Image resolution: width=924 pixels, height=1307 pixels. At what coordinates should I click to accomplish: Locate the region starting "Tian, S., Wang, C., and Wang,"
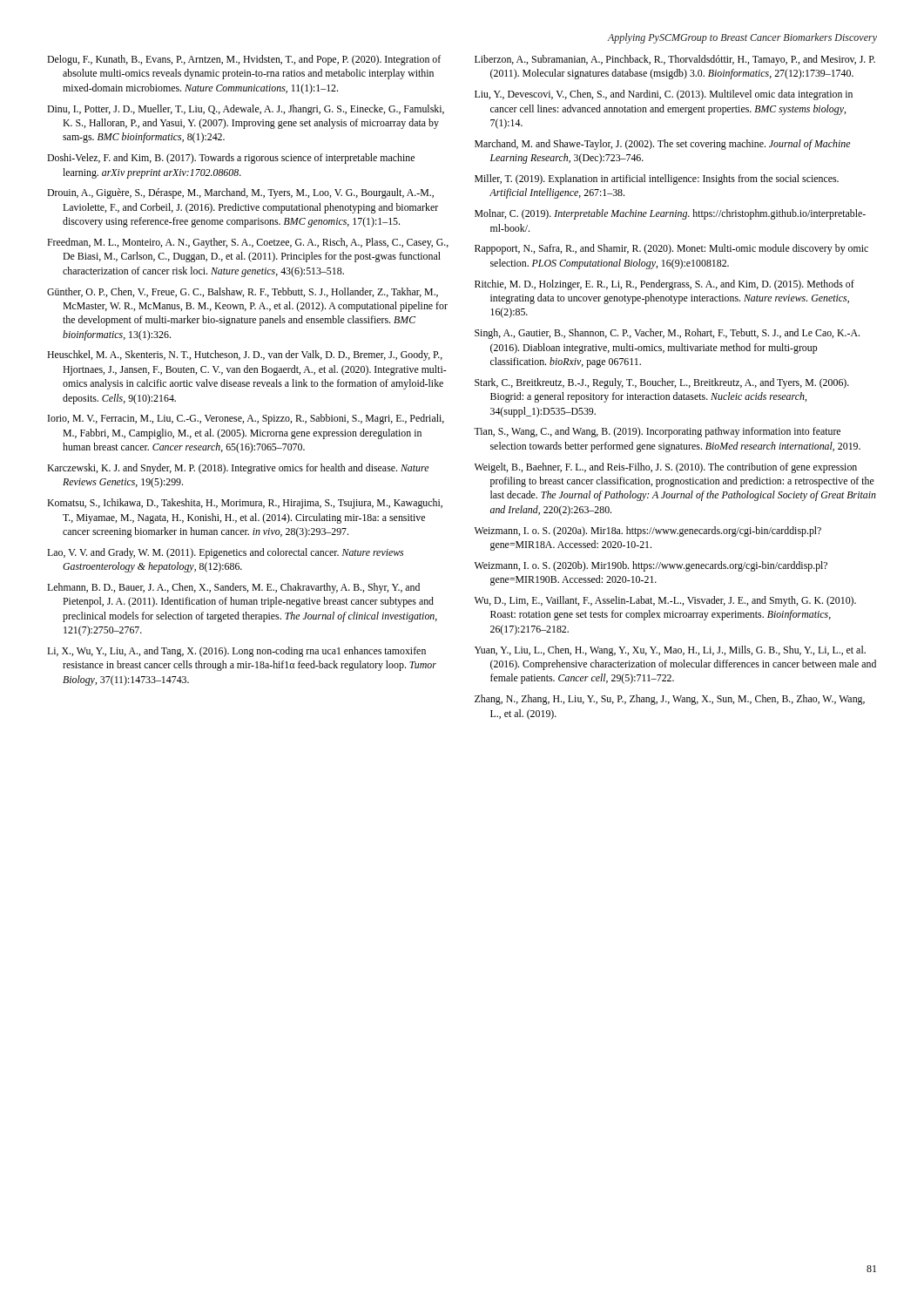tap(667, 439)
